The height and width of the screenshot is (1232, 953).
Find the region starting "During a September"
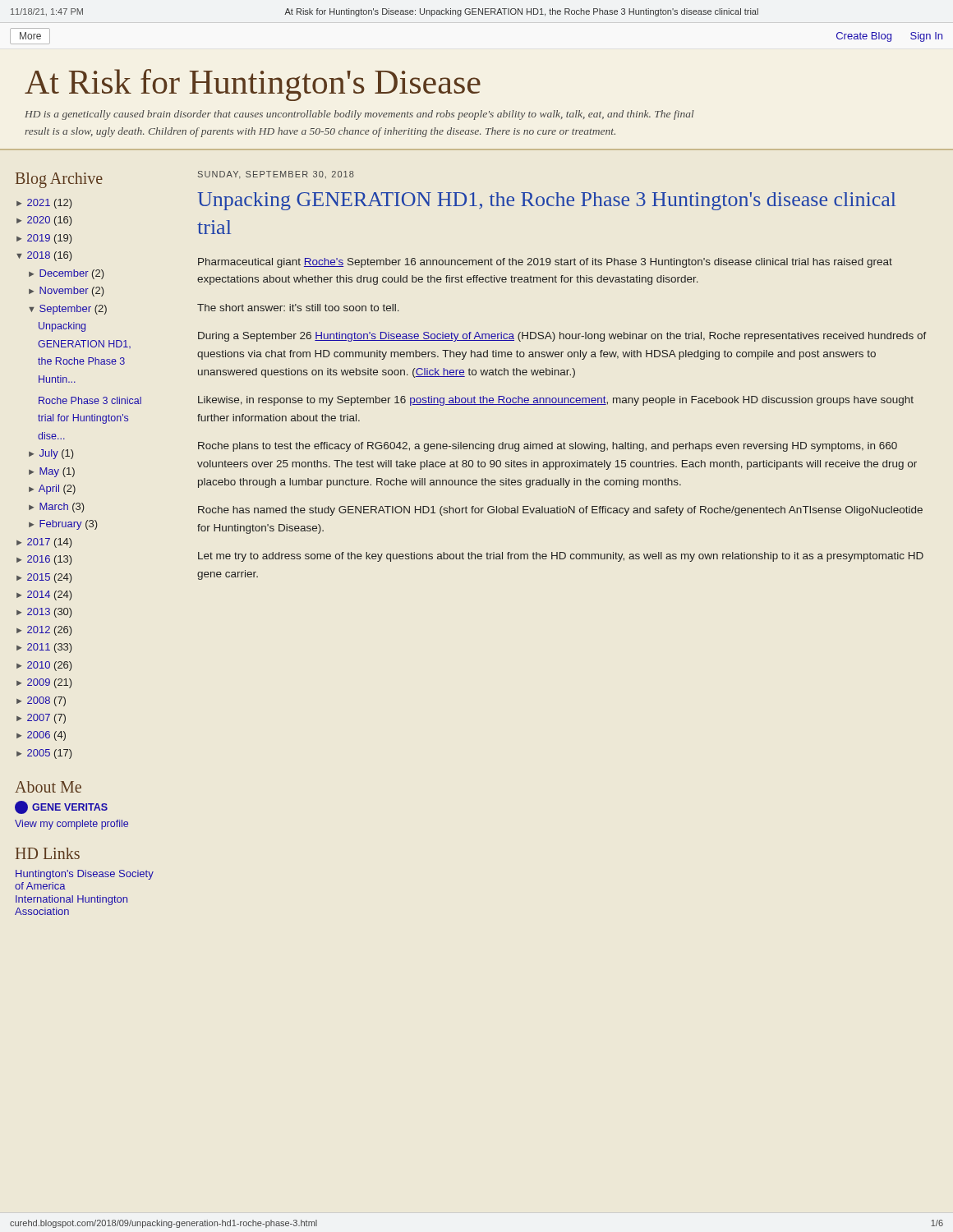point(562,354)
